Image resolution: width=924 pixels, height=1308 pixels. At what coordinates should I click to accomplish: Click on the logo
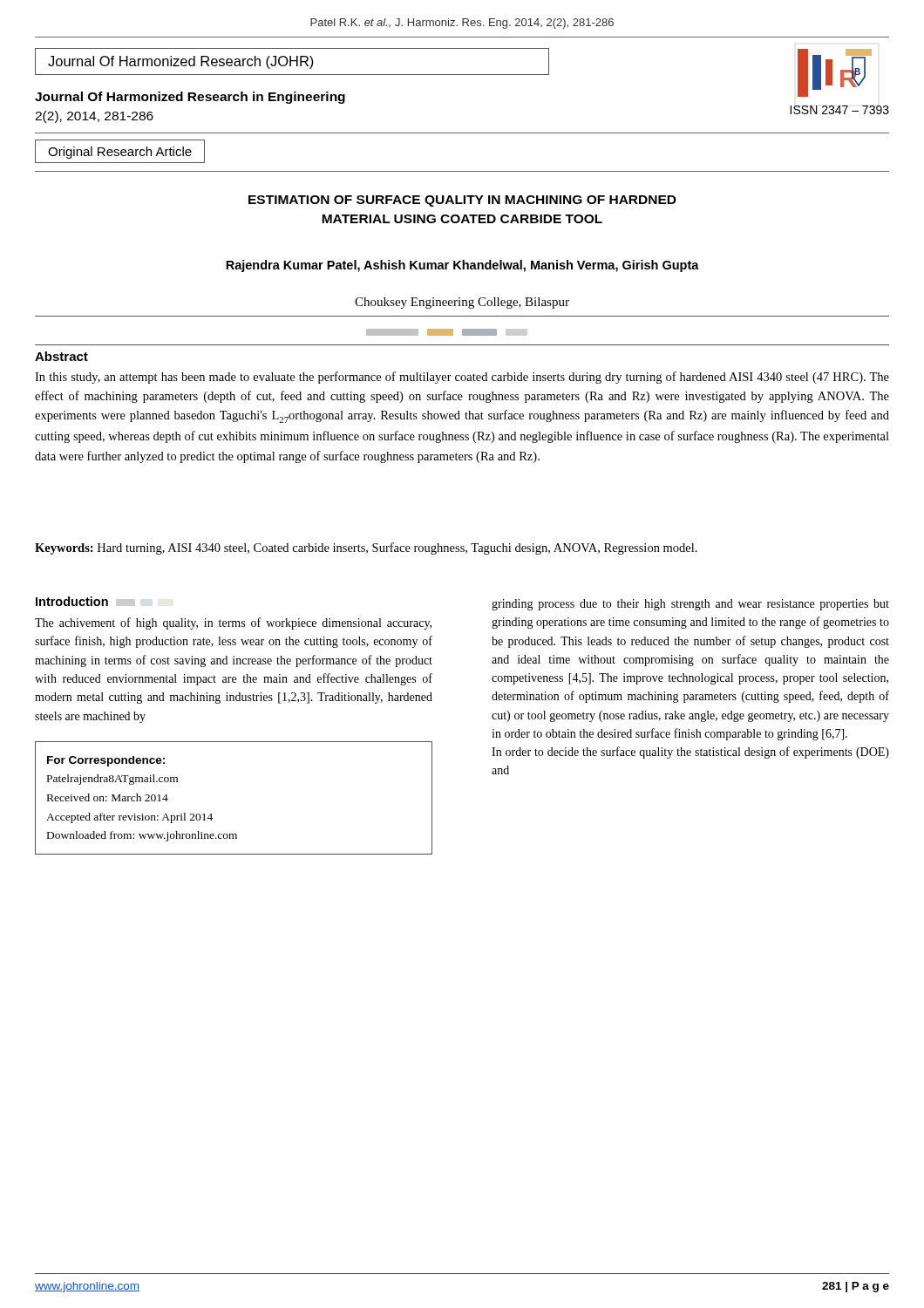click(x=841, y=77)
